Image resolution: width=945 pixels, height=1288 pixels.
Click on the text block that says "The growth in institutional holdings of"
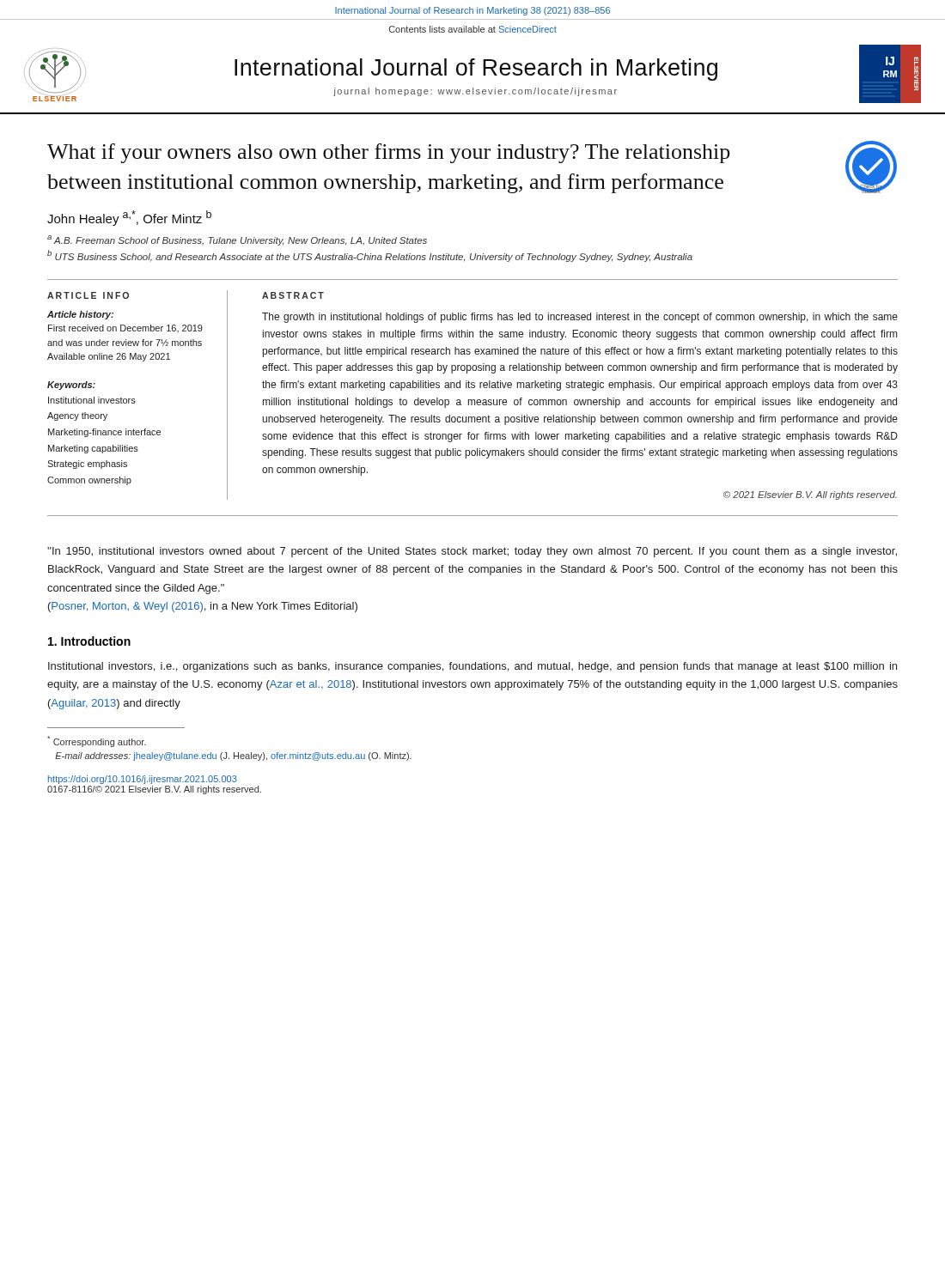[580, 393]
